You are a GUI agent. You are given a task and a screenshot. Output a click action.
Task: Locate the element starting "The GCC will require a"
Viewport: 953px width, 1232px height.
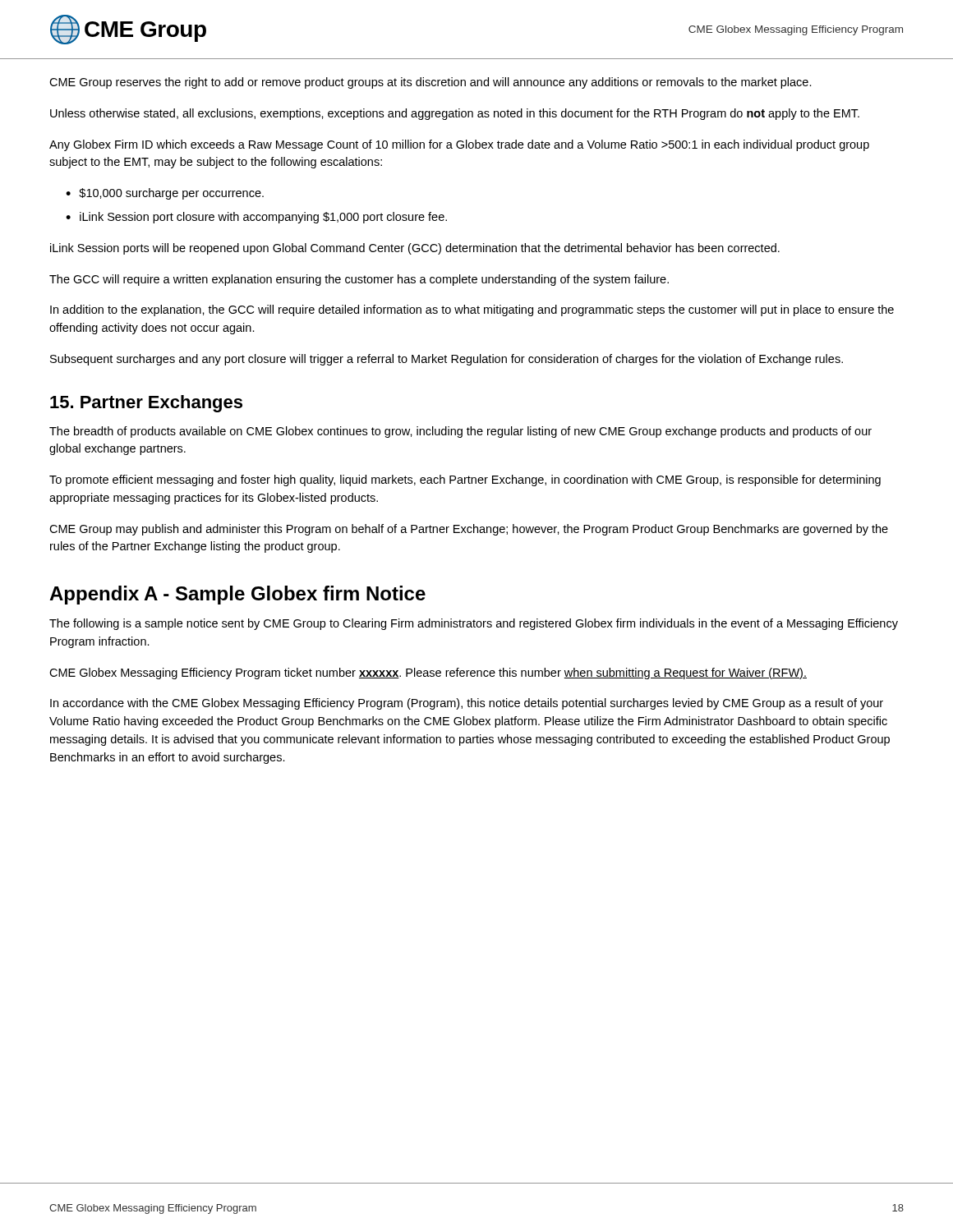coord(360,279)
